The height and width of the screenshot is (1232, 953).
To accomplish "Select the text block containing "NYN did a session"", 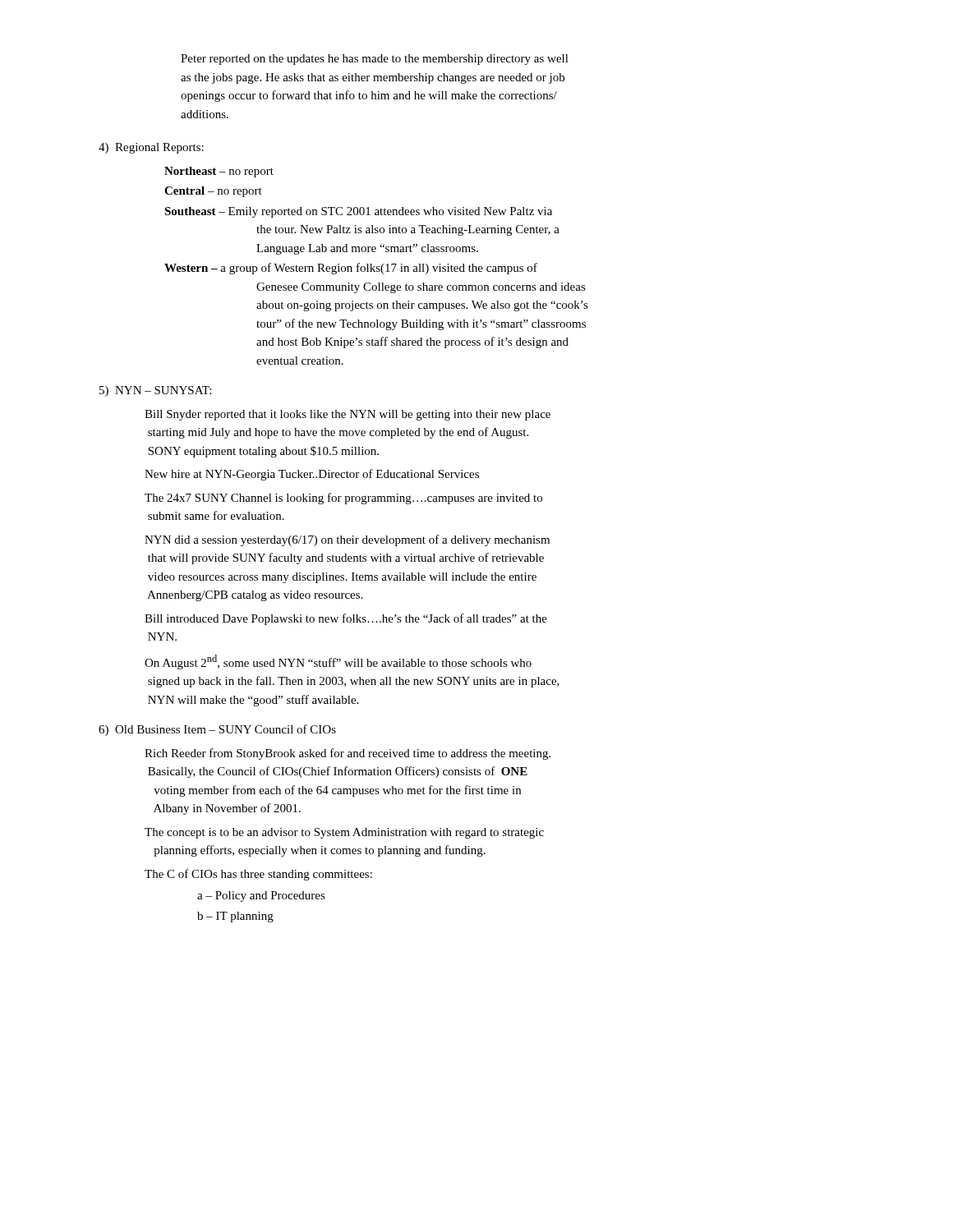I will pos(347,567).
